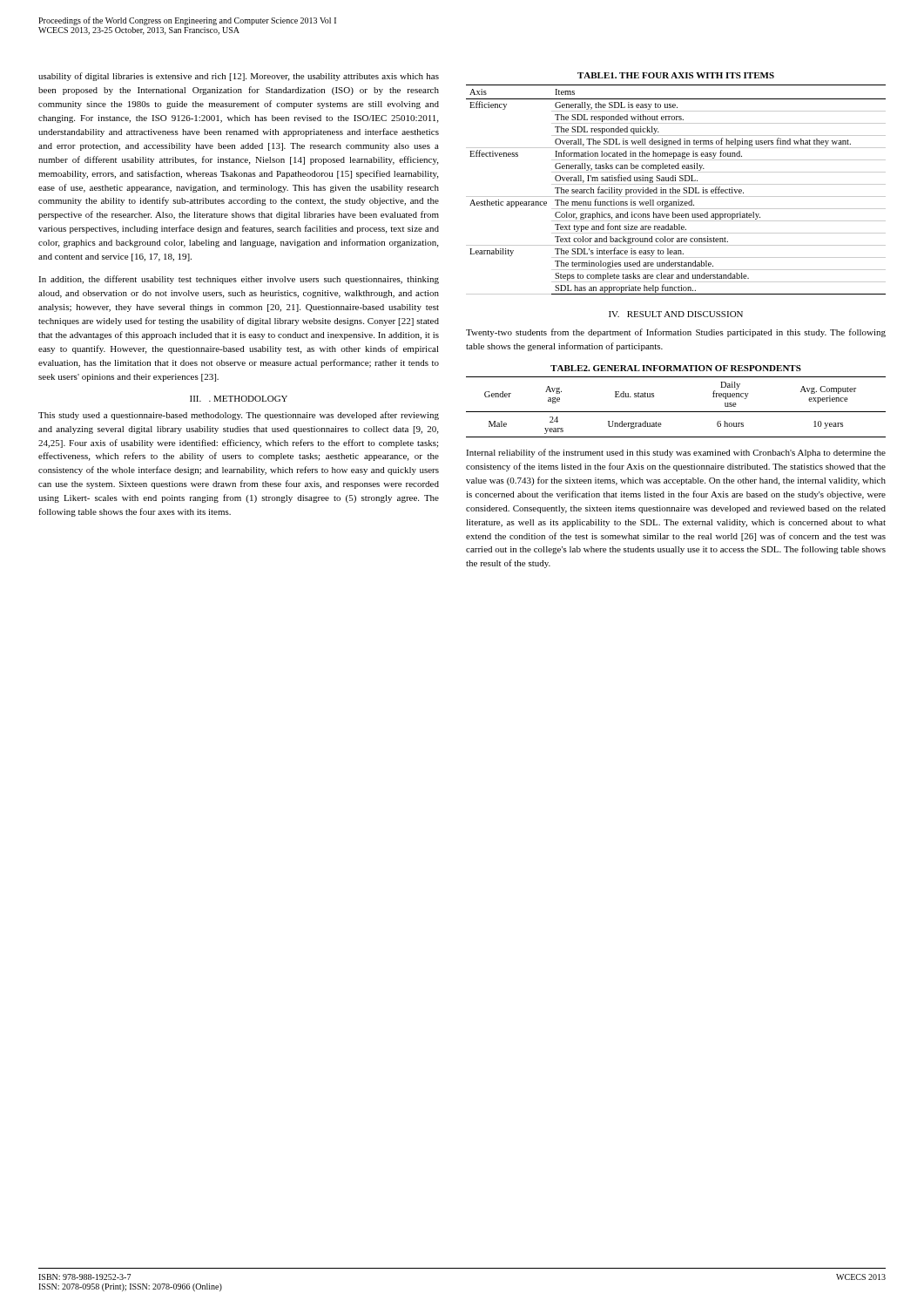
Task: Navigate to the element starting "TABLE1. THE FOUR AXIS WITH ITS ITEMS"
Action: (676, 75)
